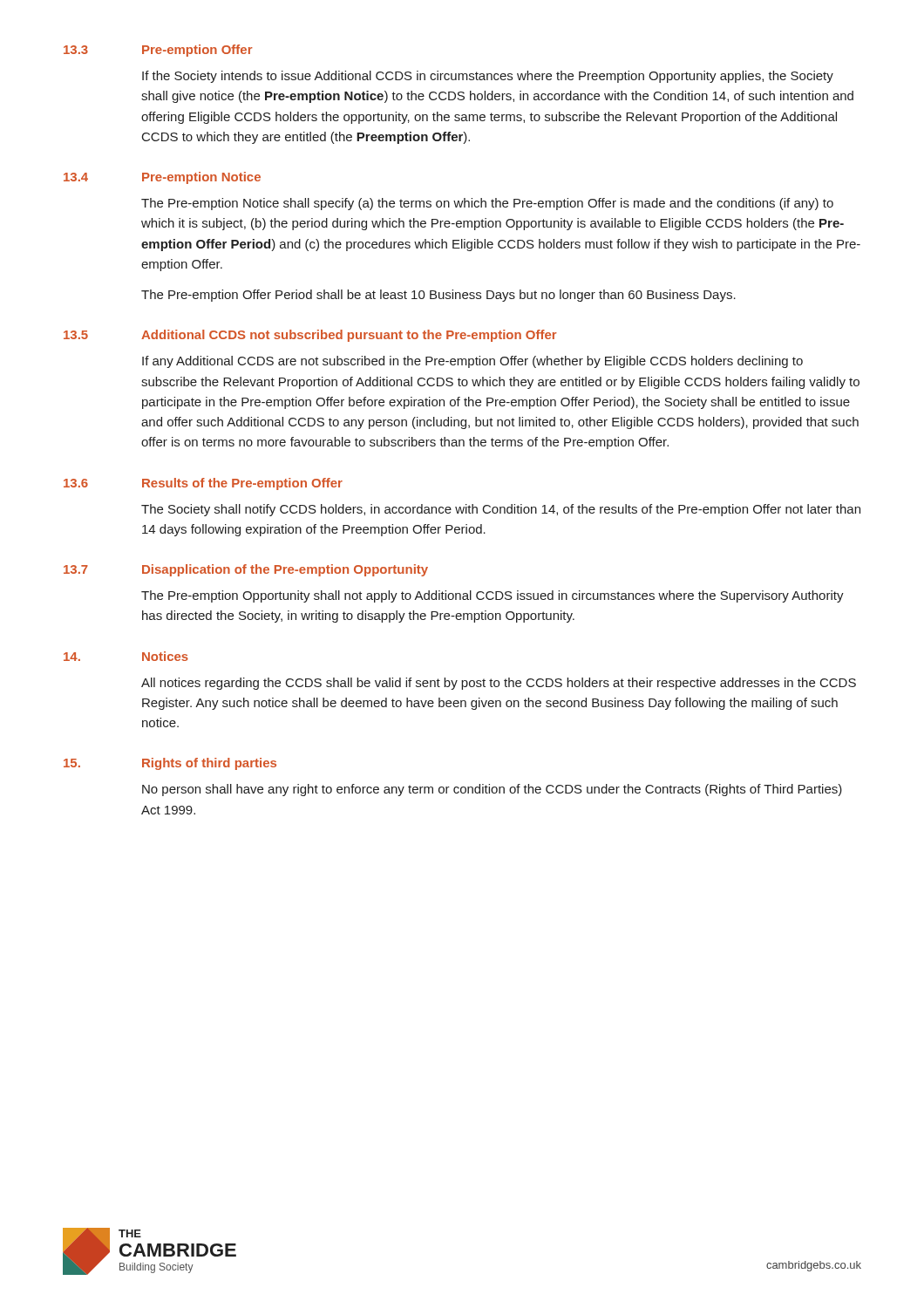Click the logo
Image resolution: width=924 pixels, height=1308 pixels.
point(150,1251)
